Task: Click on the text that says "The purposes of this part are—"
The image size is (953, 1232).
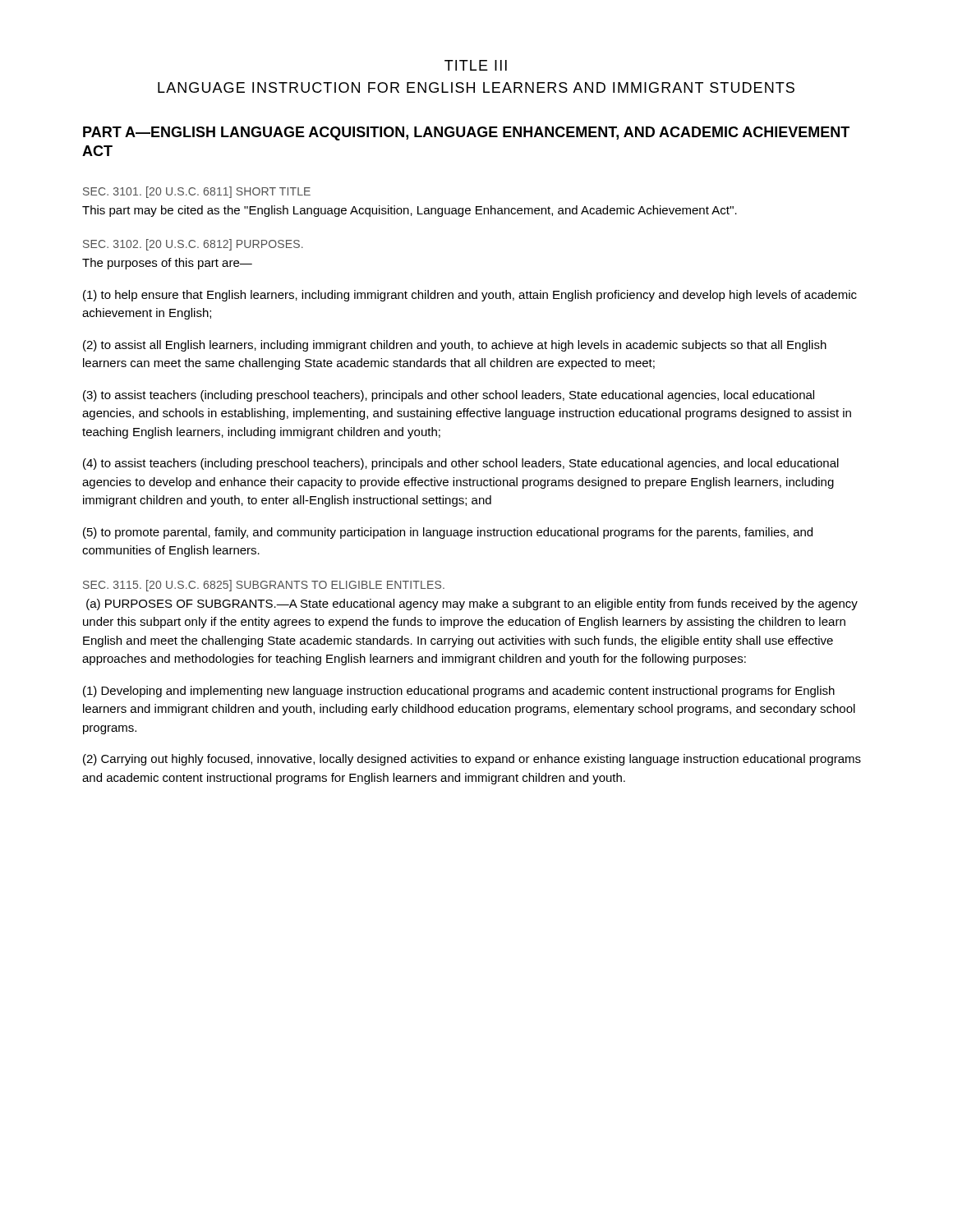Action: pos(167,263)
